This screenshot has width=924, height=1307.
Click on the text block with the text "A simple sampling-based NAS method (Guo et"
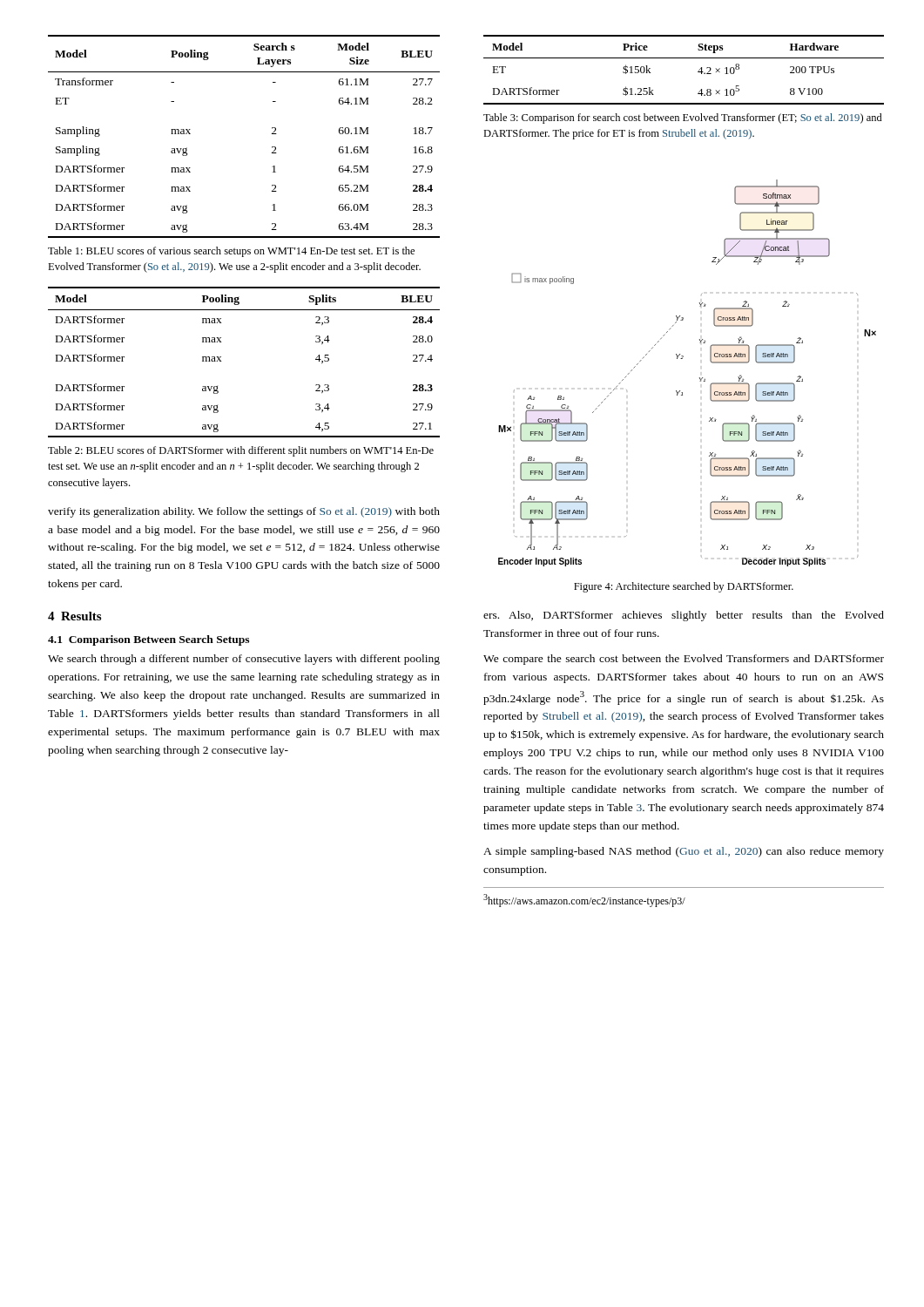coord(684,860)
